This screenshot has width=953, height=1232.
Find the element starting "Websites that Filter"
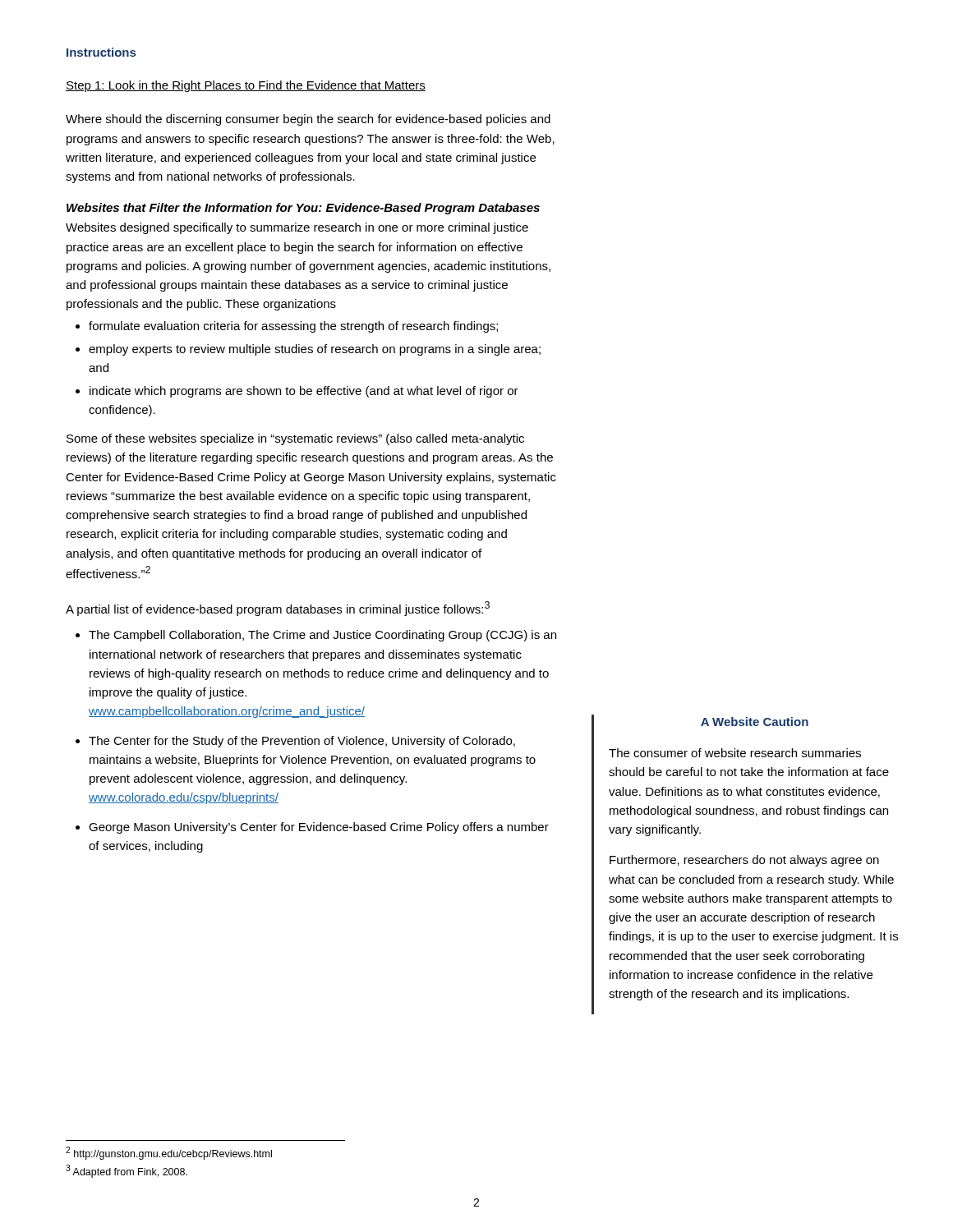point(303,208)
